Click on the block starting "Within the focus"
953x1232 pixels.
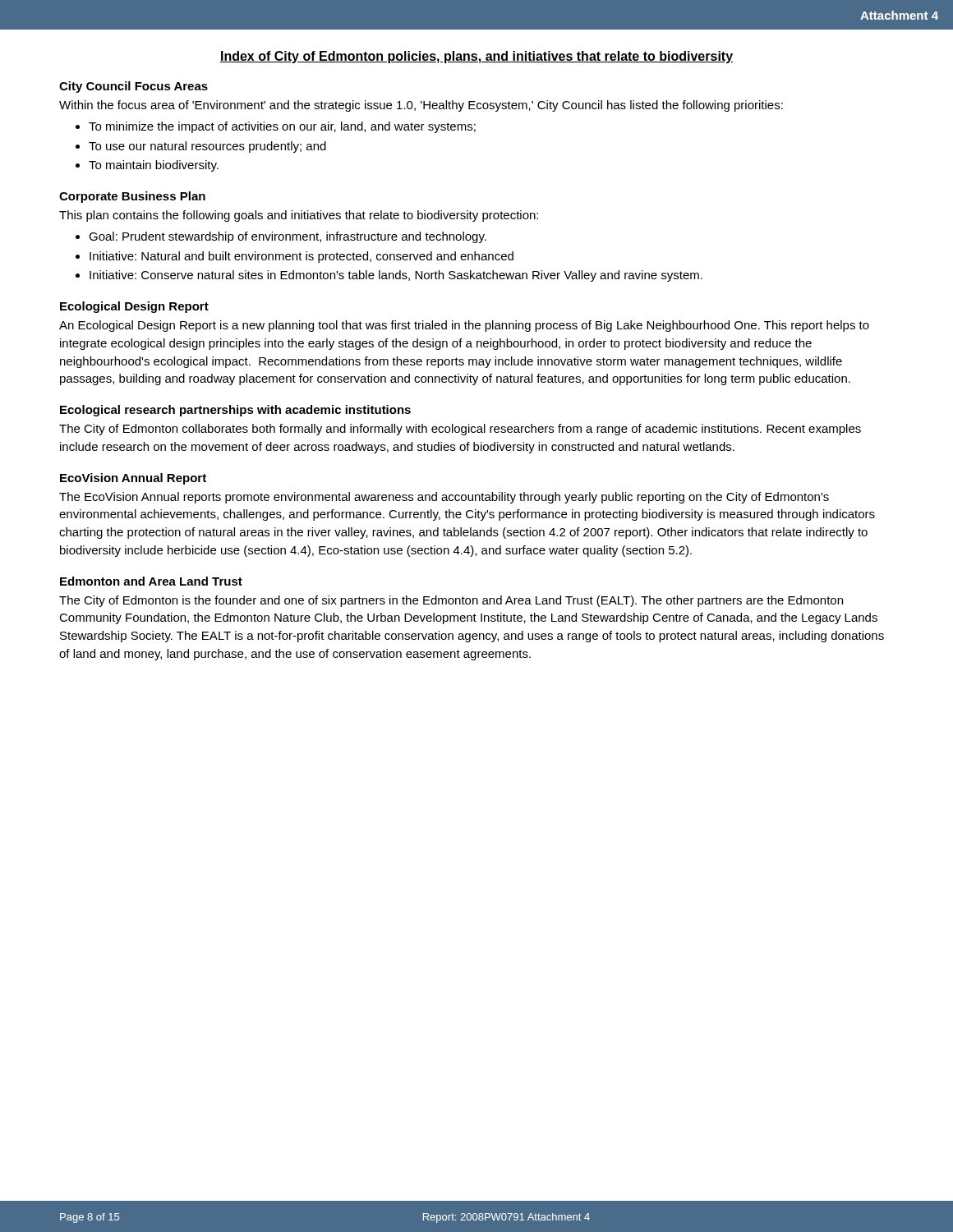click(x=421, y=105)
